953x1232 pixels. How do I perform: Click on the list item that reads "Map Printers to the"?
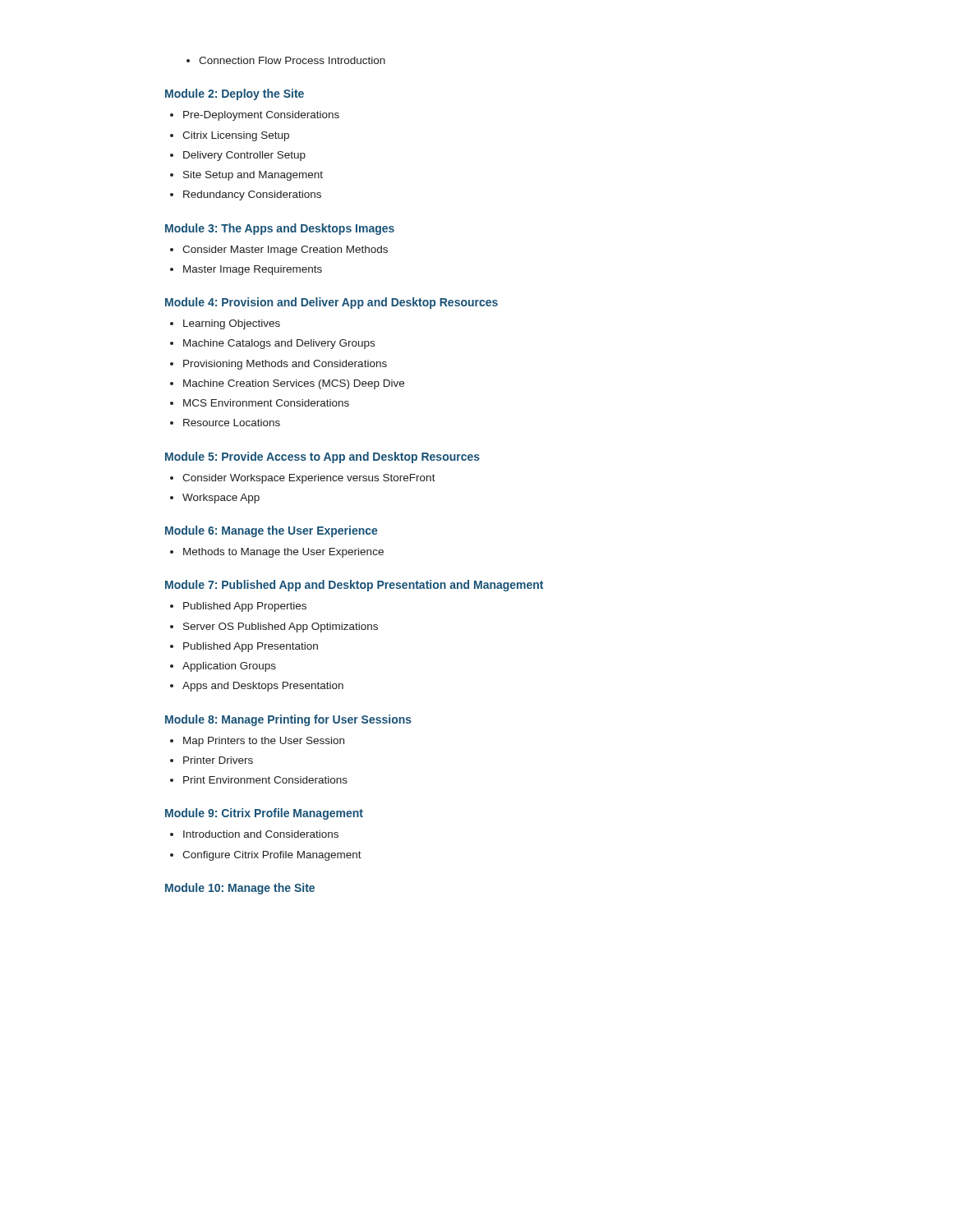[257, 742]
